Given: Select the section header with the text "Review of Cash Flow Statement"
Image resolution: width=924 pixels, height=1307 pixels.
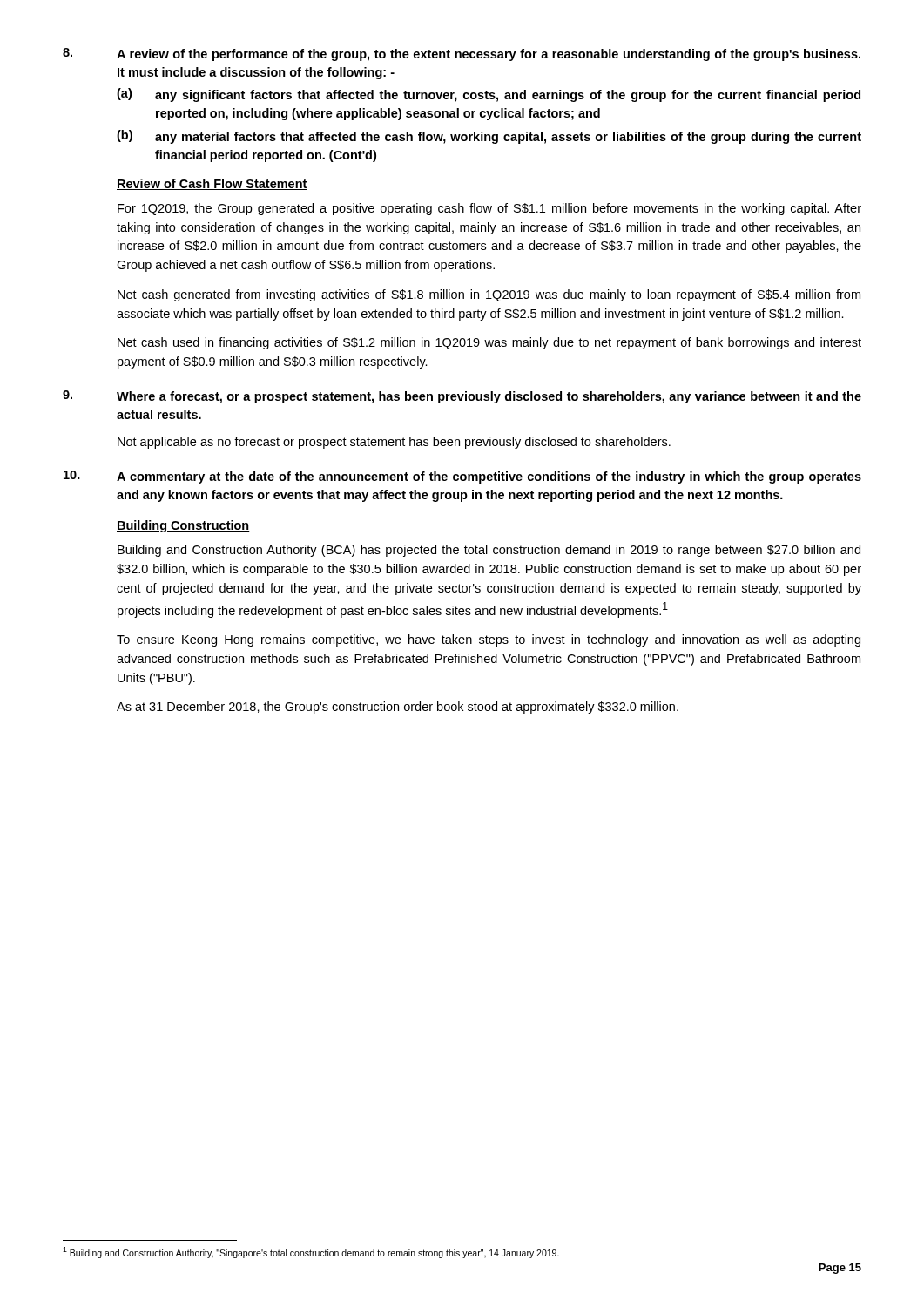Looking at the screenshot, I should coord(212,184).
